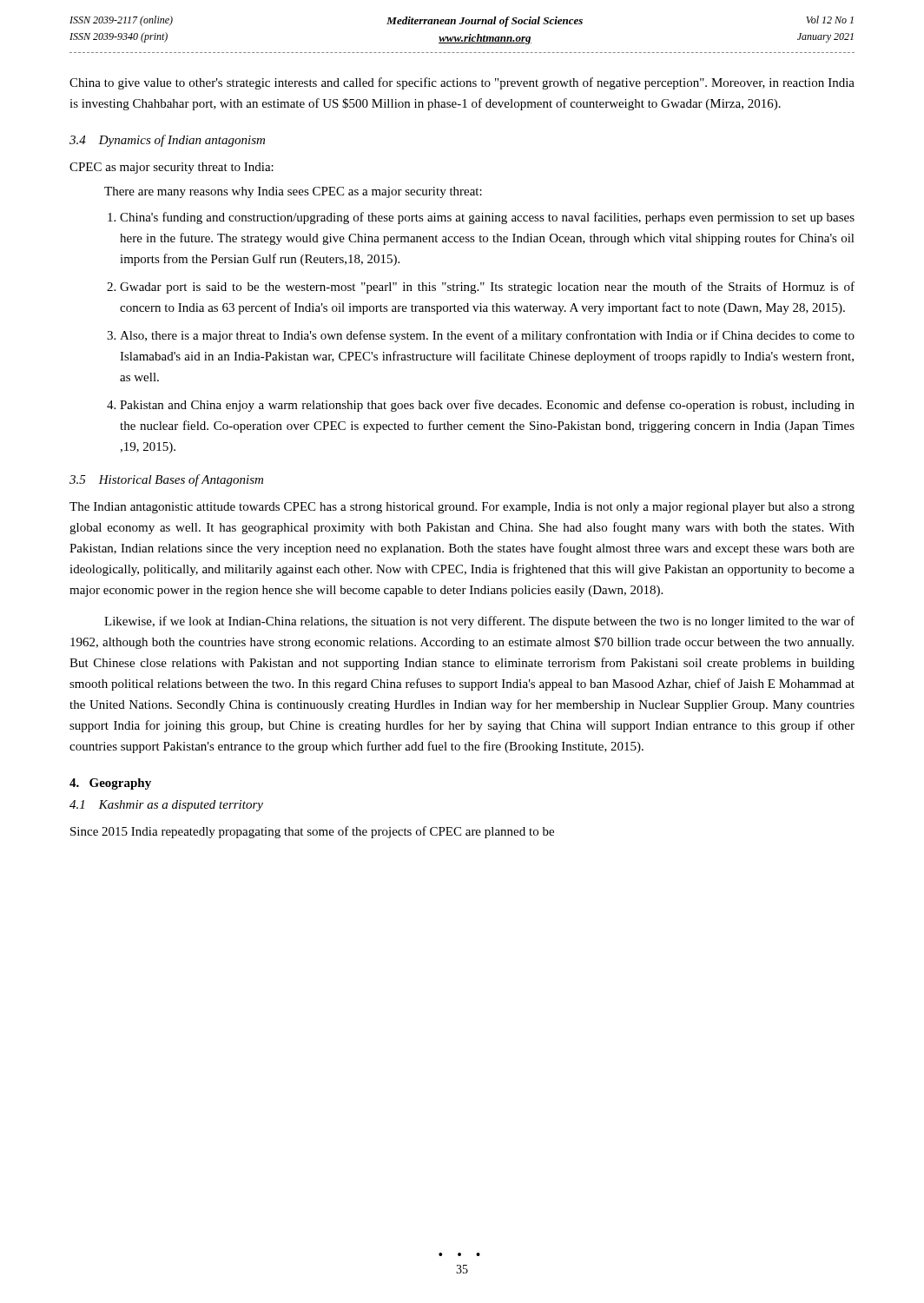Locate the text block starting "There are many reasons why India"
Screen dimensions: 1303x924
293,191
